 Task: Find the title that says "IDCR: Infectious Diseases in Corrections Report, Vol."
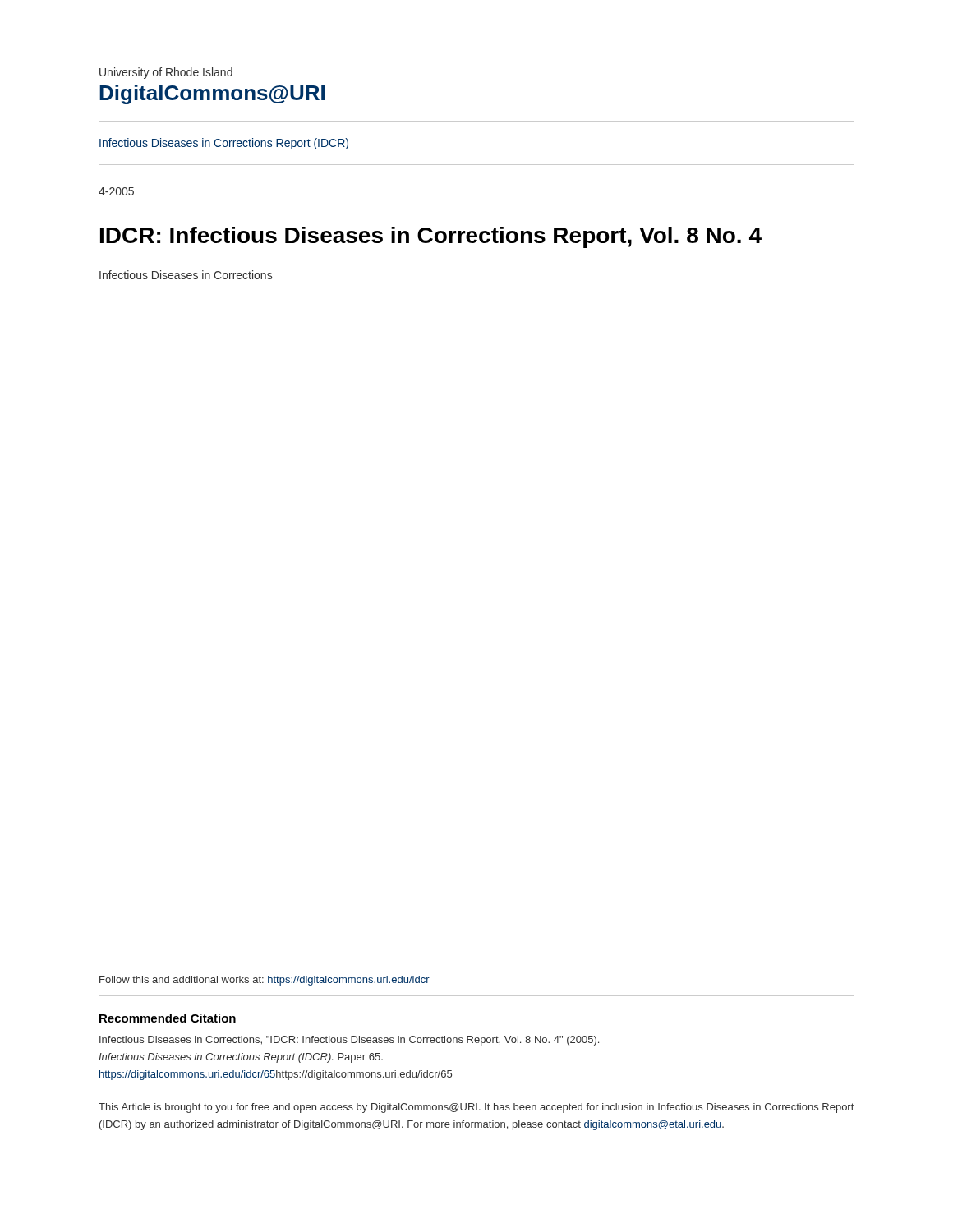tap(430, 235)
